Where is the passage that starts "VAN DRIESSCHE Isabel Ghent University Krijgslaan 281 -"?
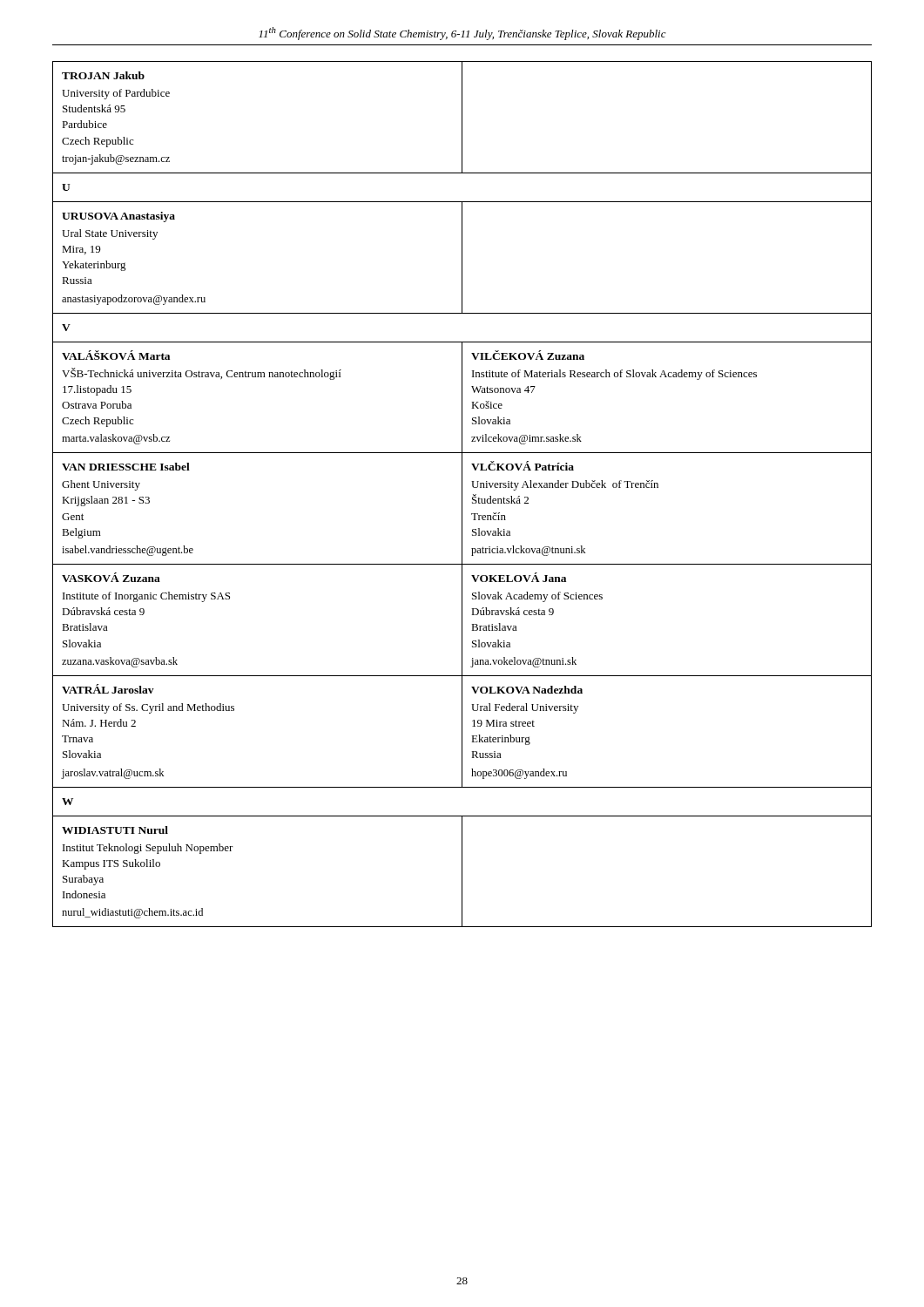Screen dimensions: 1307x924 (x=126, y=467)
